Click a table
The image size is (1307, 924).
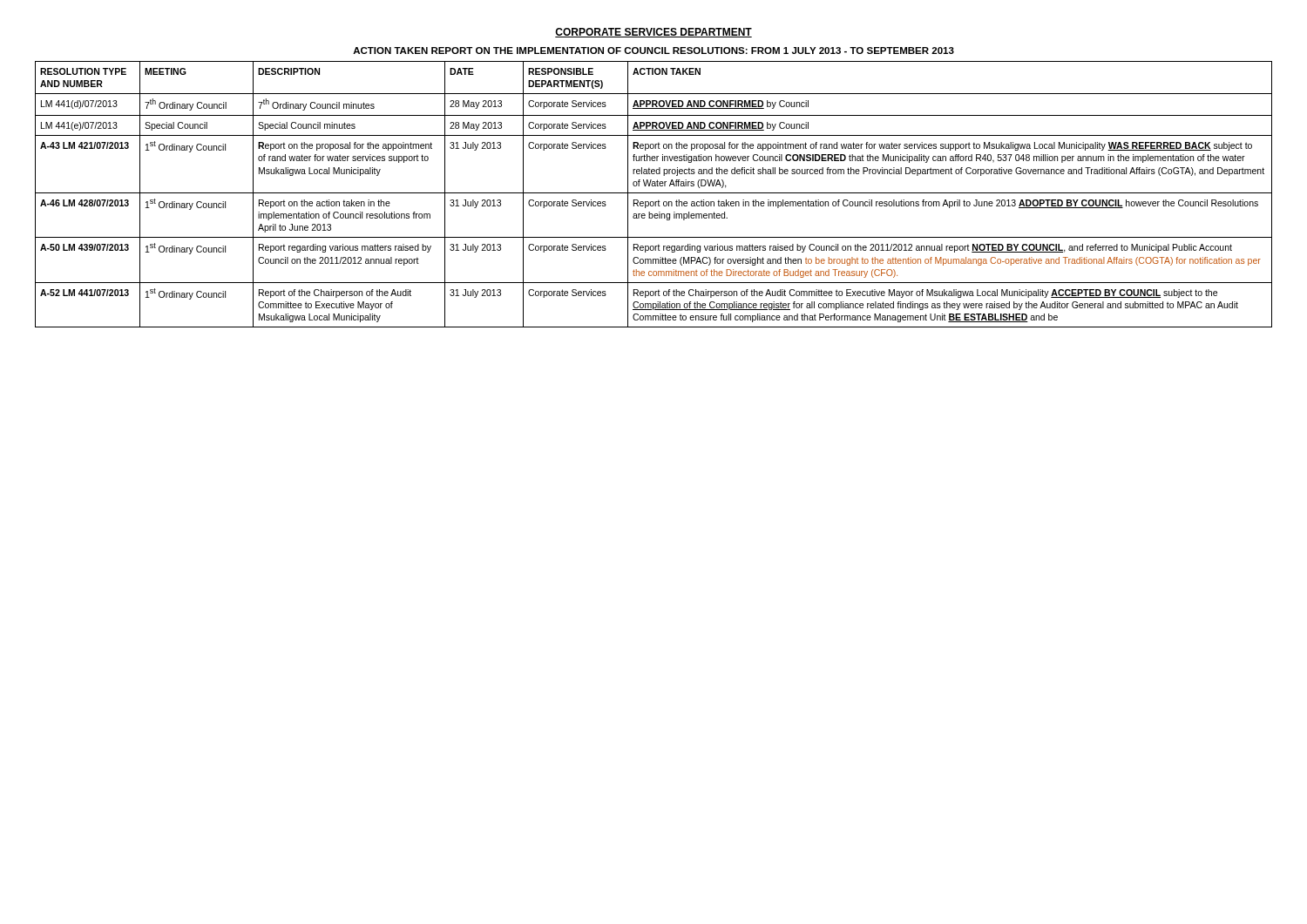[654, 194]
